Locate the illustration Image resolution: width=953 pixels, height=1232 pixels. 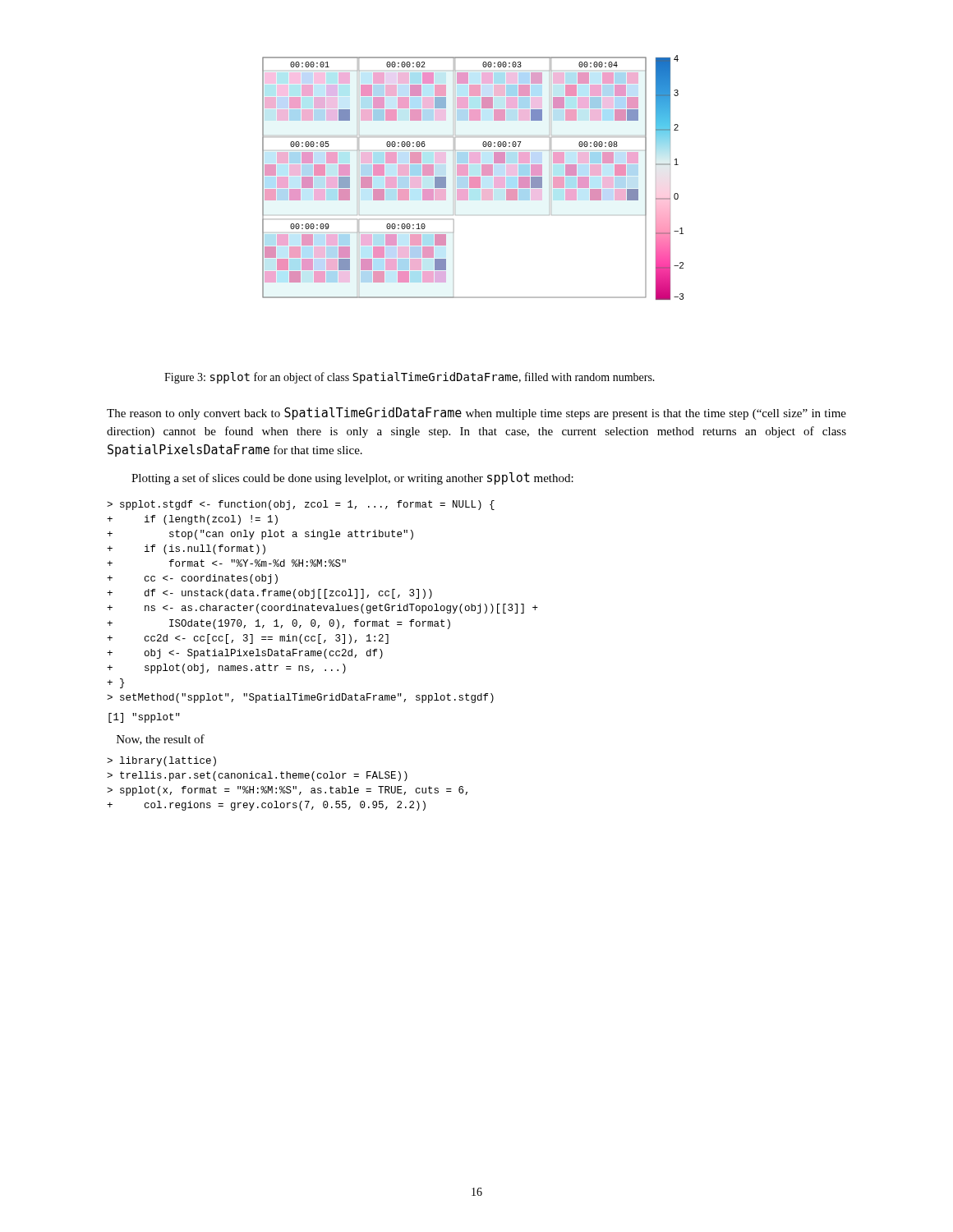point(476,205)
